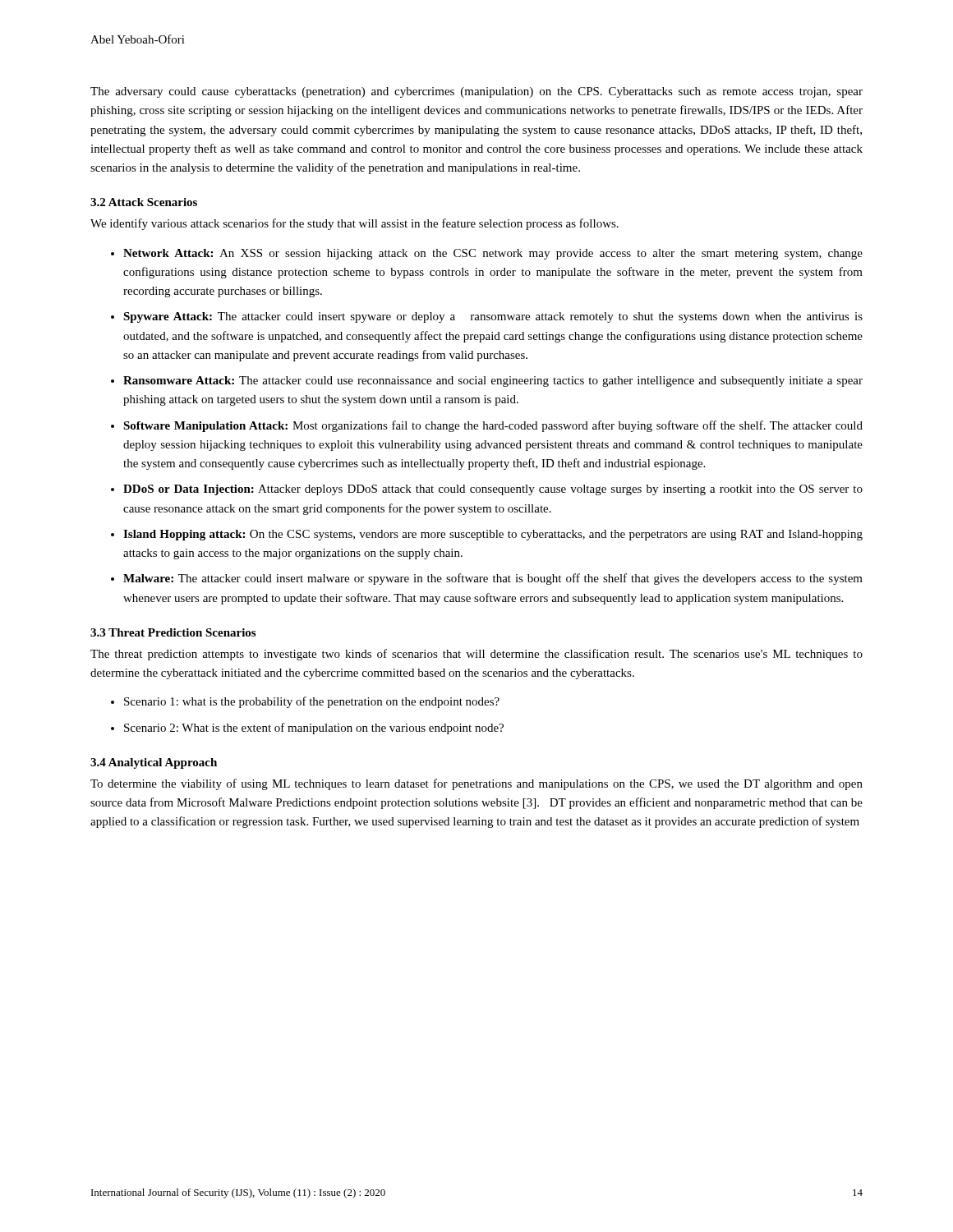This screenshot has width=953, height=1232.
Task: Where is the passage that starts "DDoS or Data Injection: Attacker deploys DDoS"?
Action: (x=493, y=498)
